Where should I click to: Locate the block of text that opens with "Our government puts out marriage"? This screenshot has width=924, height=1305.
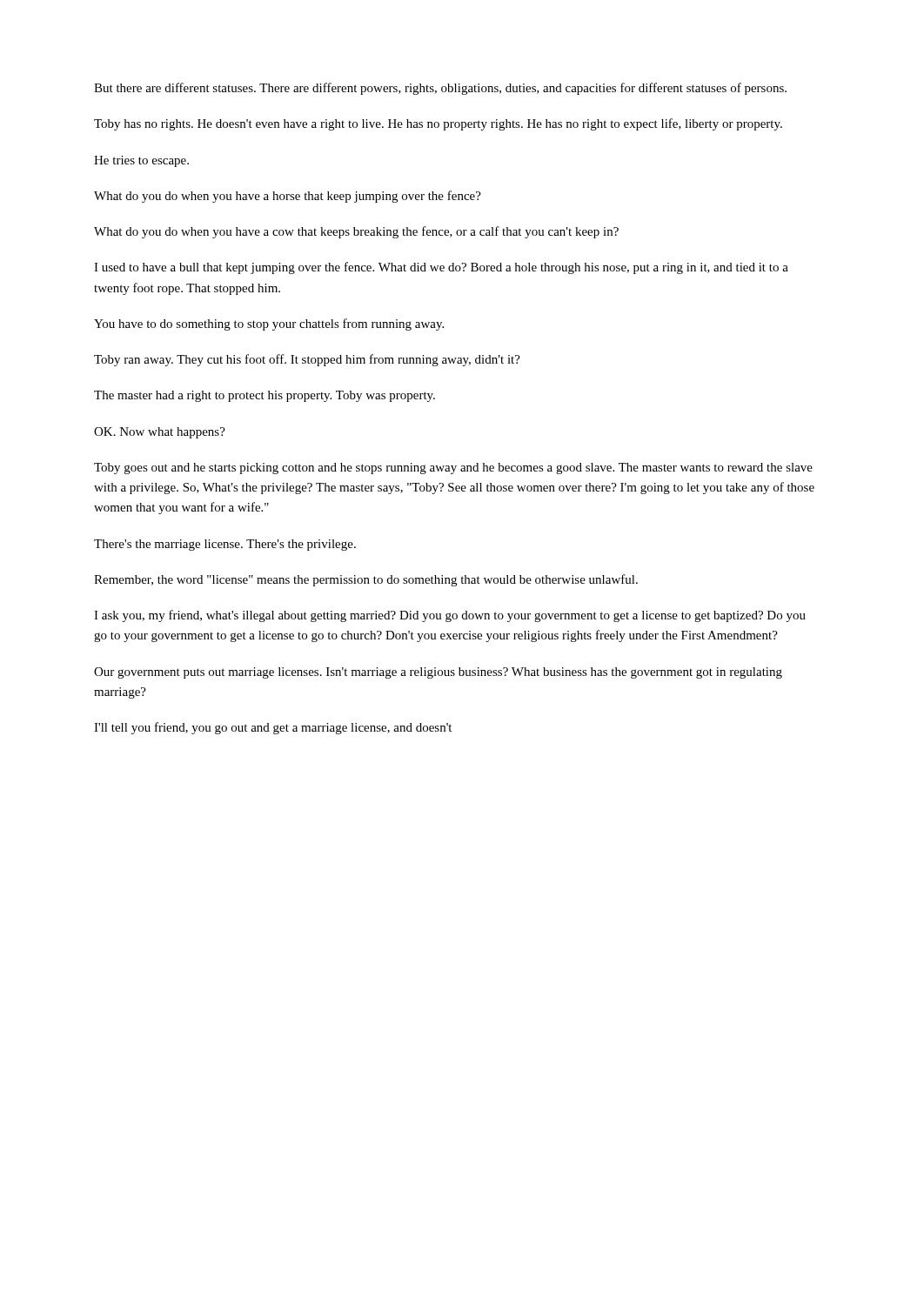coord(438,681)
